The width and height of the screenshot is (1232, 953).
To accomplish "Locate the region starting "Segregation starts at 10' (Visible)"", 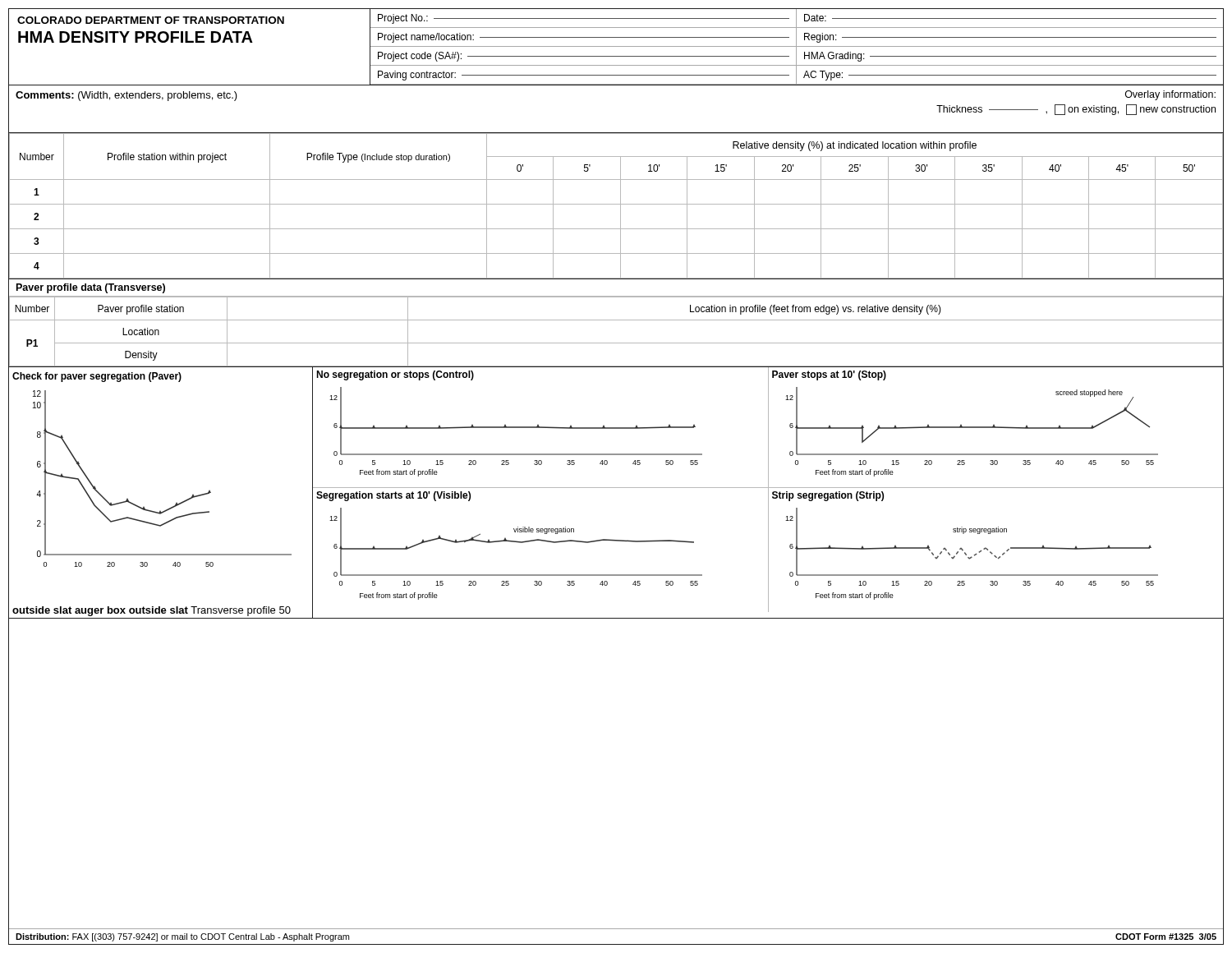I will 394,495.
